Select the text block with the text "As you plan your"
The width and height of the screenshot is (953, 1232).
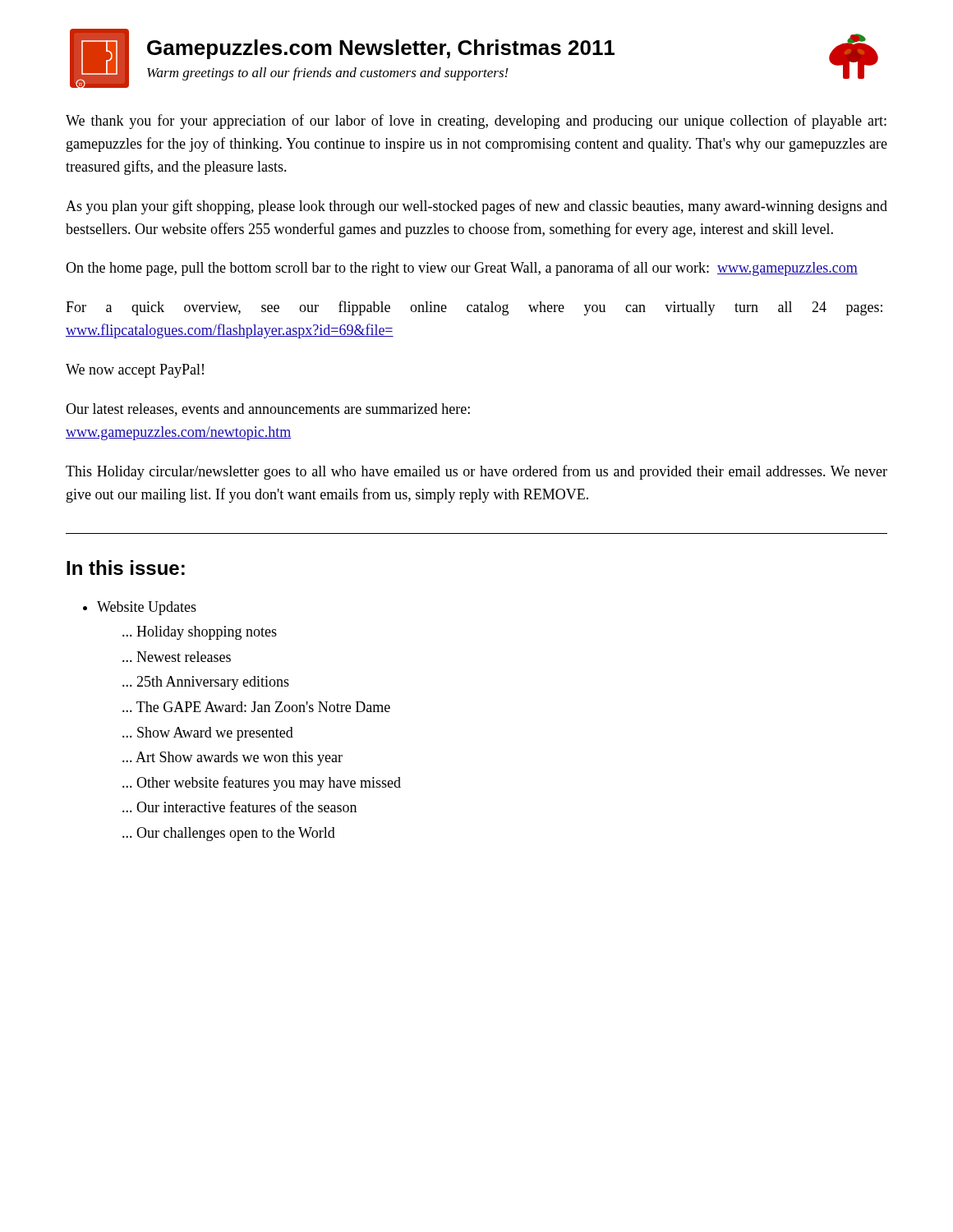pos(476,217)
